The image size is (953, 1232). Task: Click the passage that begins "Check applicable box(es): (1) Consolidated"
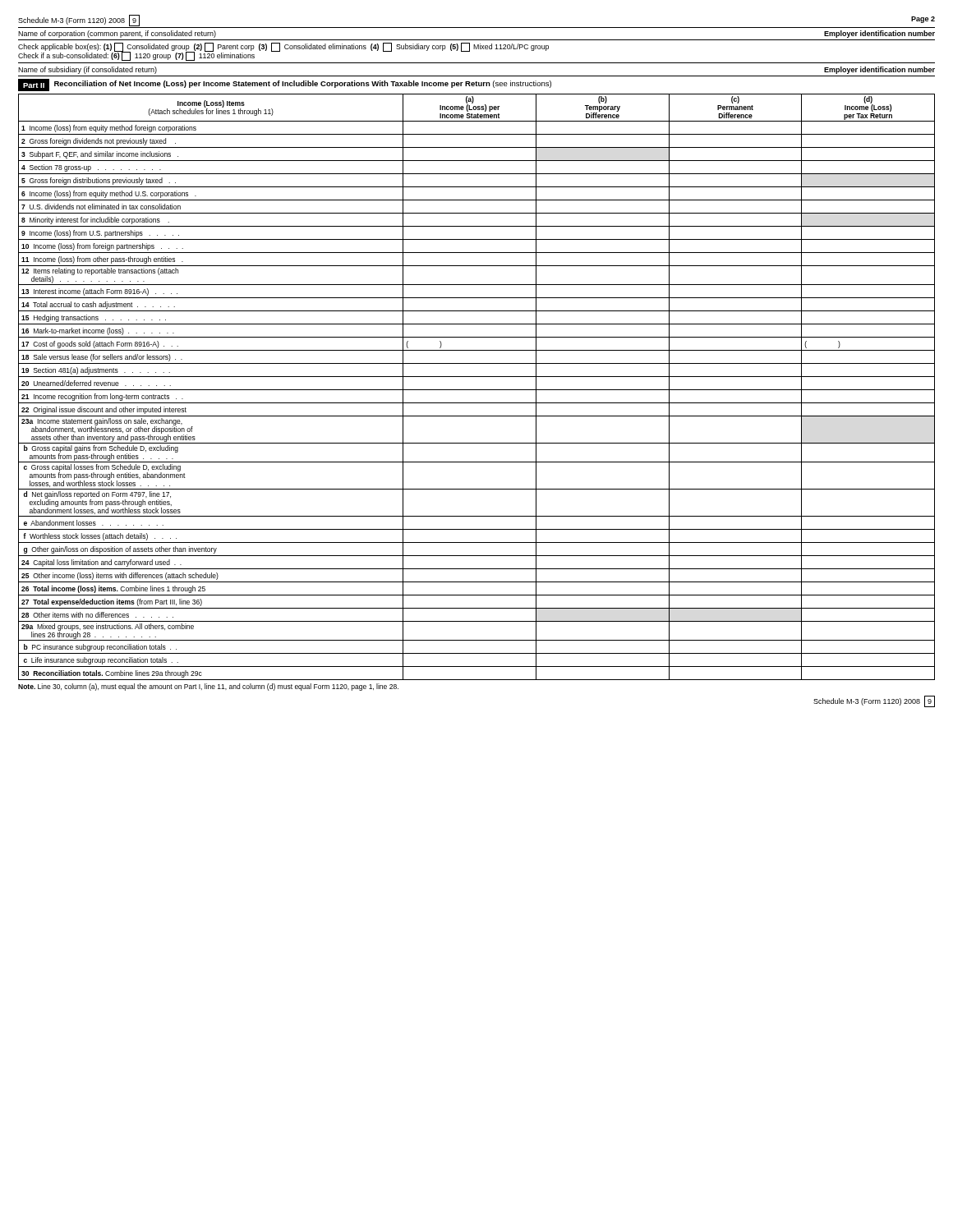tap(284, 52)
